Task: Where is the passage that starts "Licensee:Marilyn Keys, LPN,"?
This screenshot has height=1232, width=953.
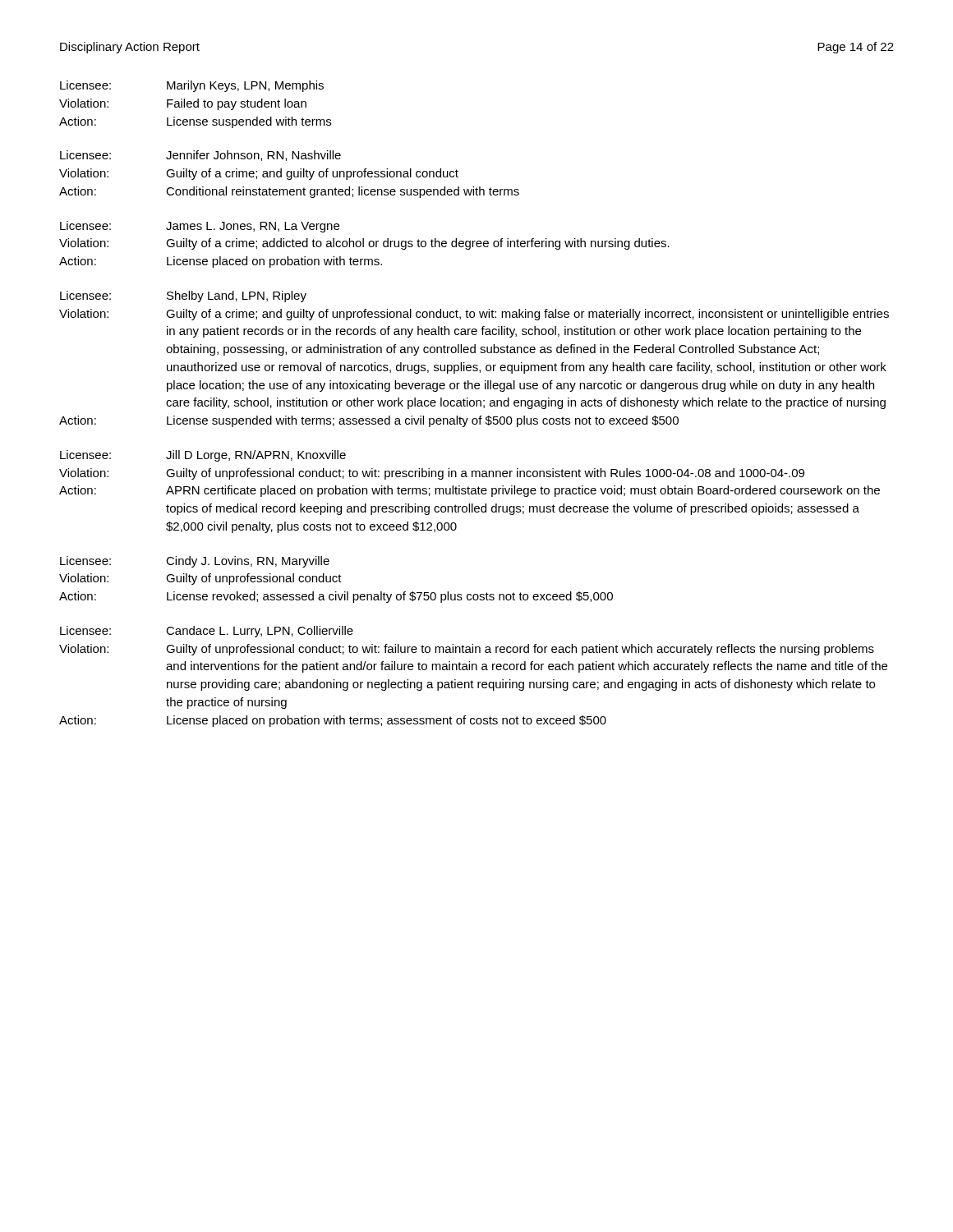Action: coord(192,86)
